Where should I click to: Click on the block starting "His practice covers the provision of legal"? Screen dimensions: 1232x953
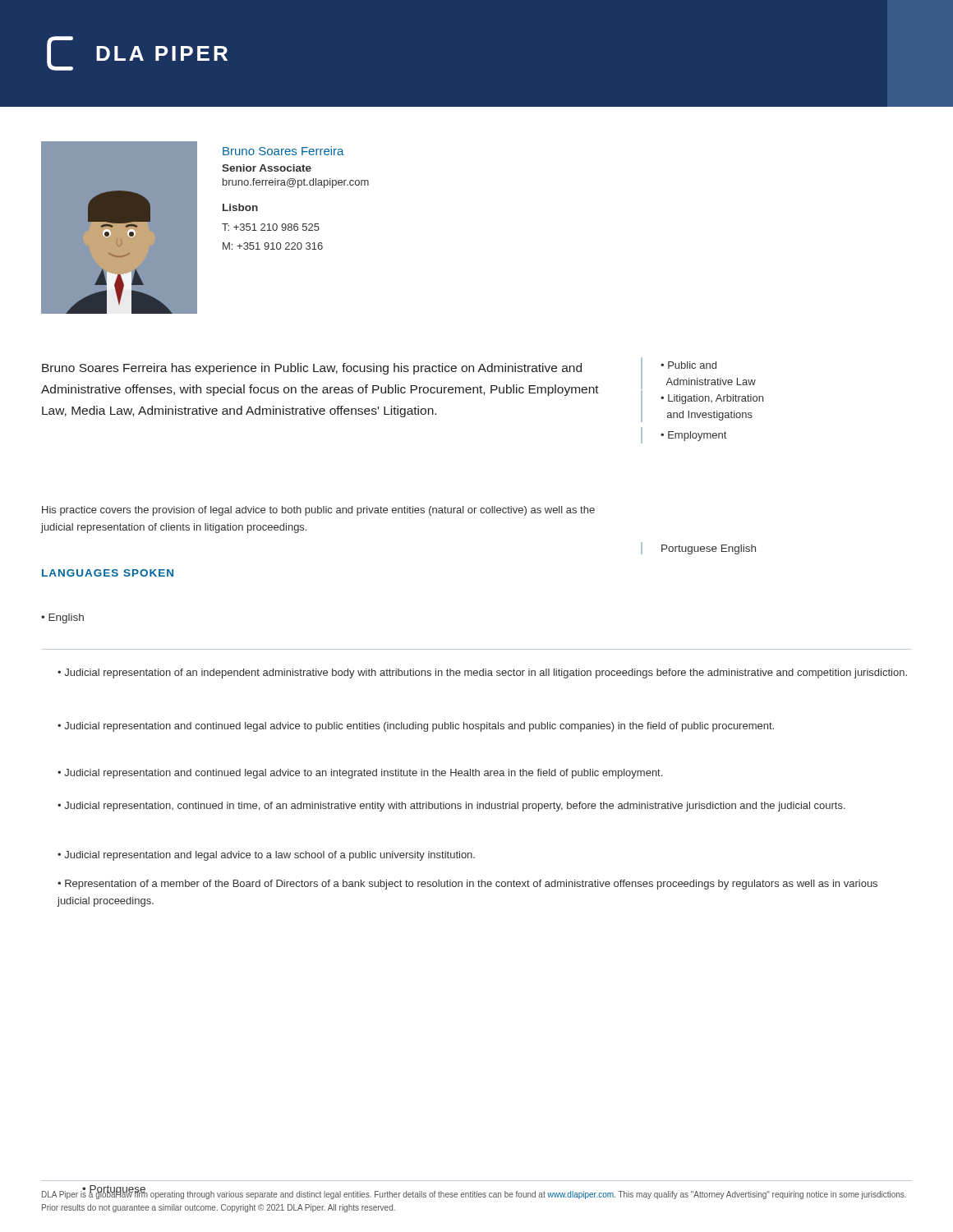(318, 518)
